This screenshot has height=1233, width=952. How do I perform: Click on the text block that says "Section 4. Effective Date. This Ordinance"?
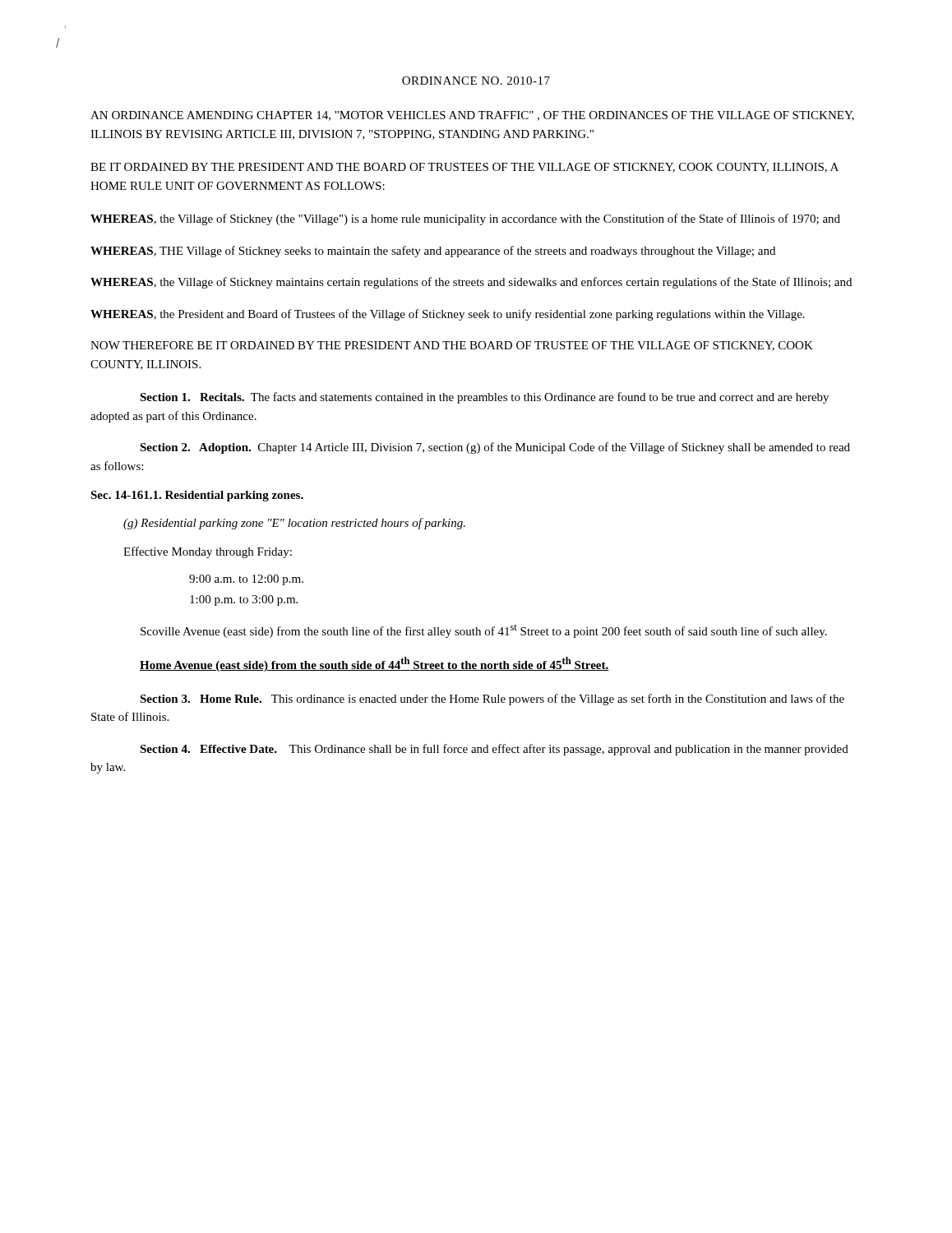coord(469,758)
